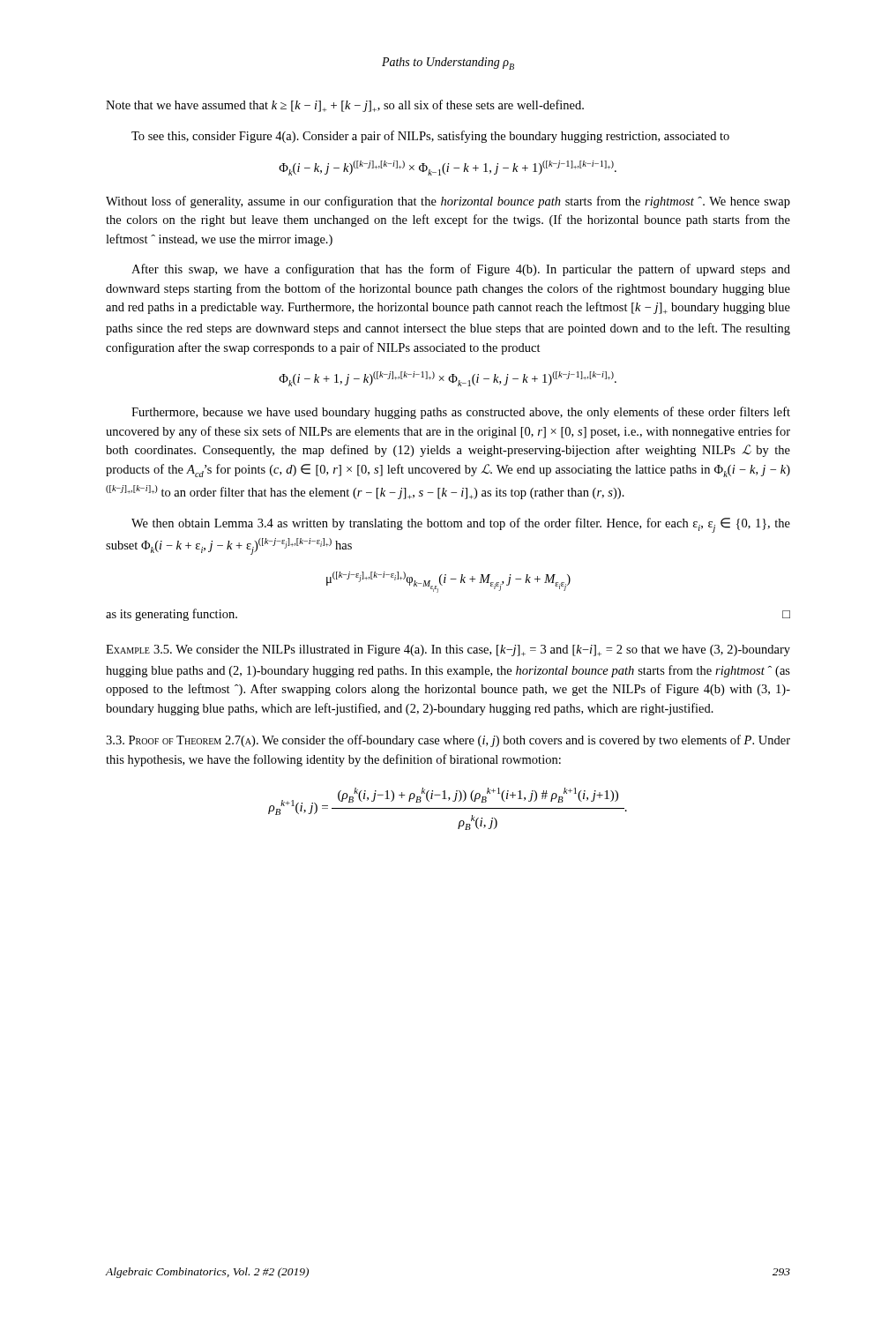Find the element starting "Furthermore, because we have used"
This screenshot has height=1323, width=896.
448,453
